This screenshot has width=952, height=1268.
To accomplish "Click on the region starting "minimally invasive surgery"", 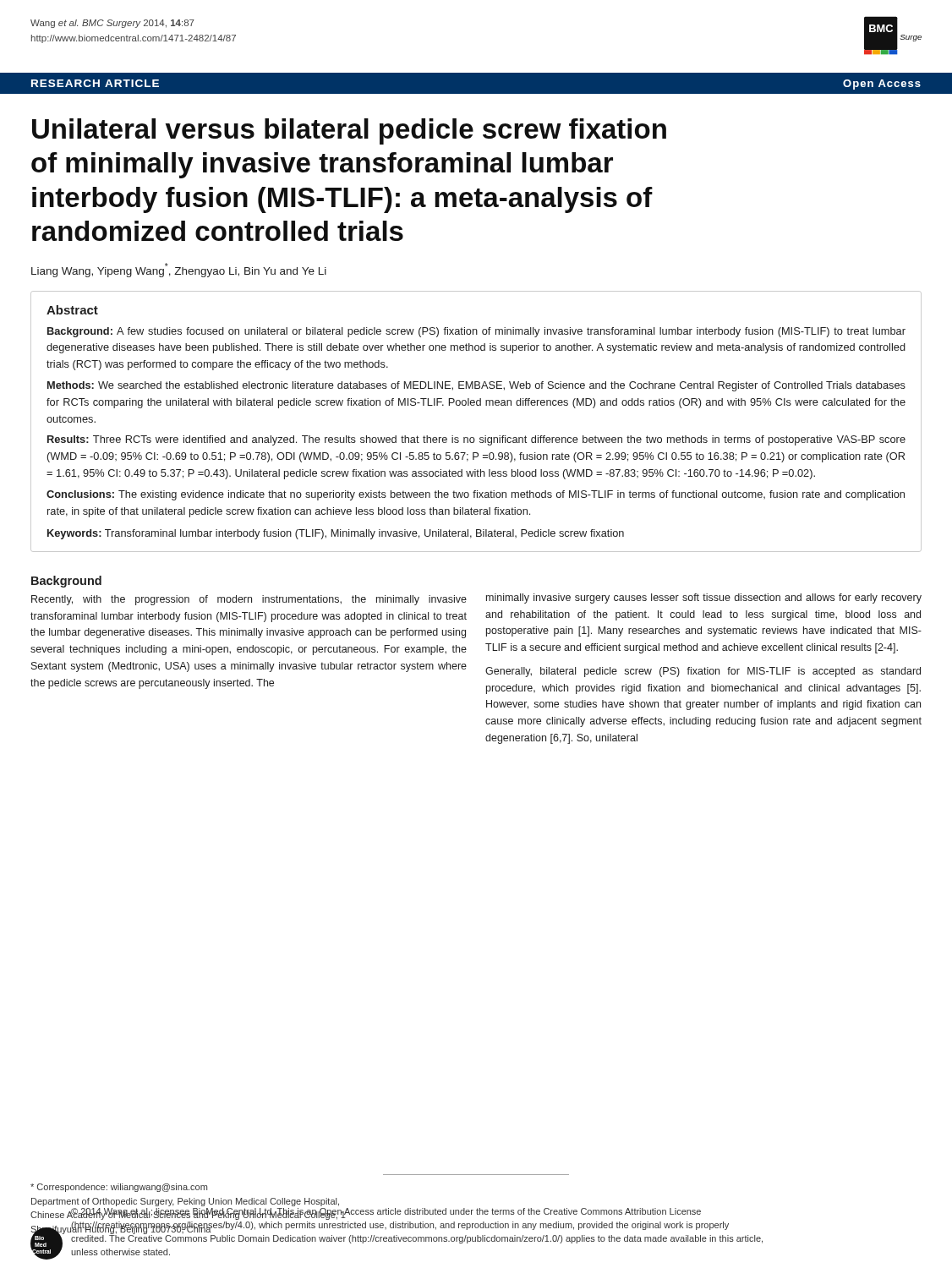I will [703, 623].
